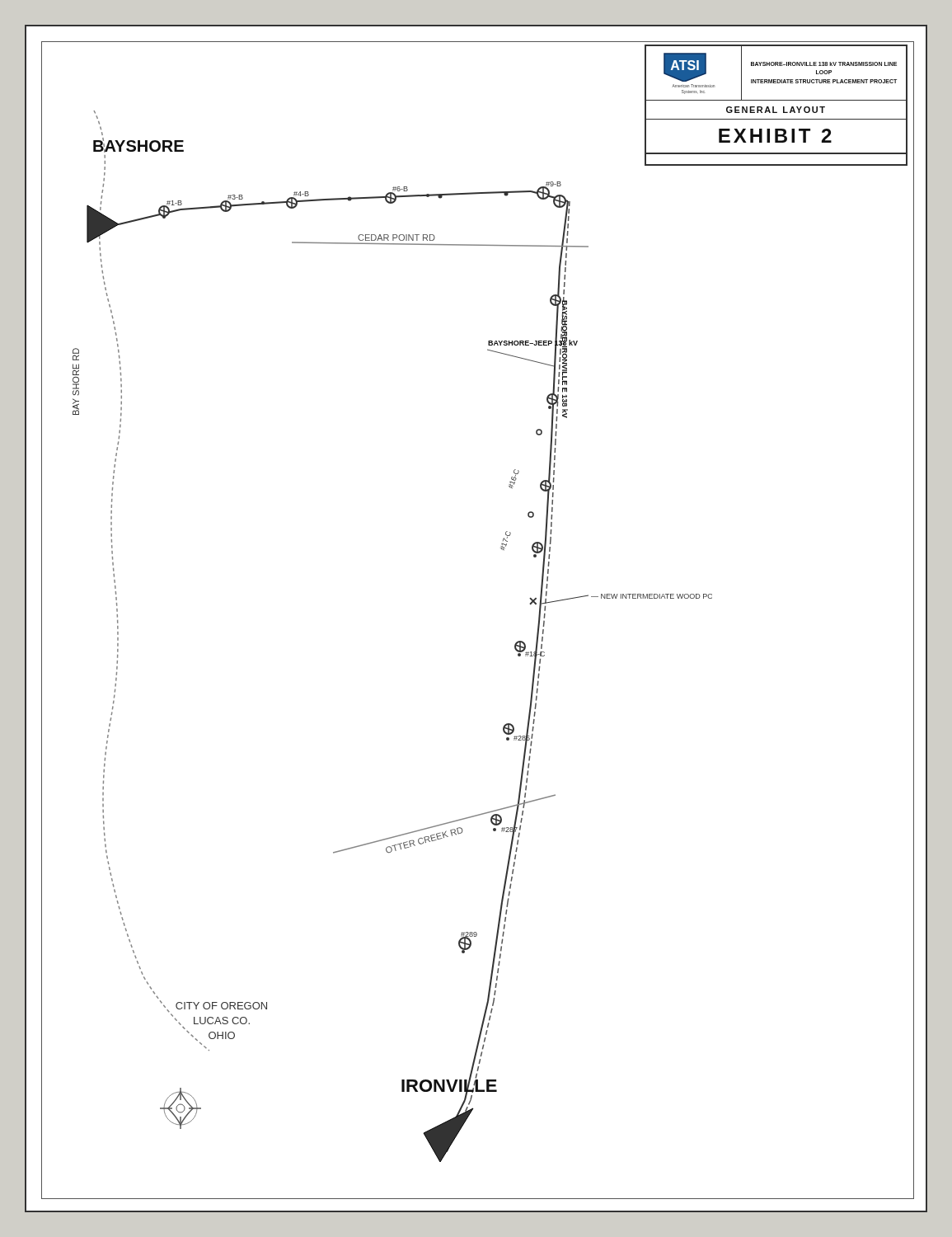Navigate to the block starting "ATSI American TransmissionSystems, Inc."
Screen dimensions: 1237x952
tap(776, 99)
